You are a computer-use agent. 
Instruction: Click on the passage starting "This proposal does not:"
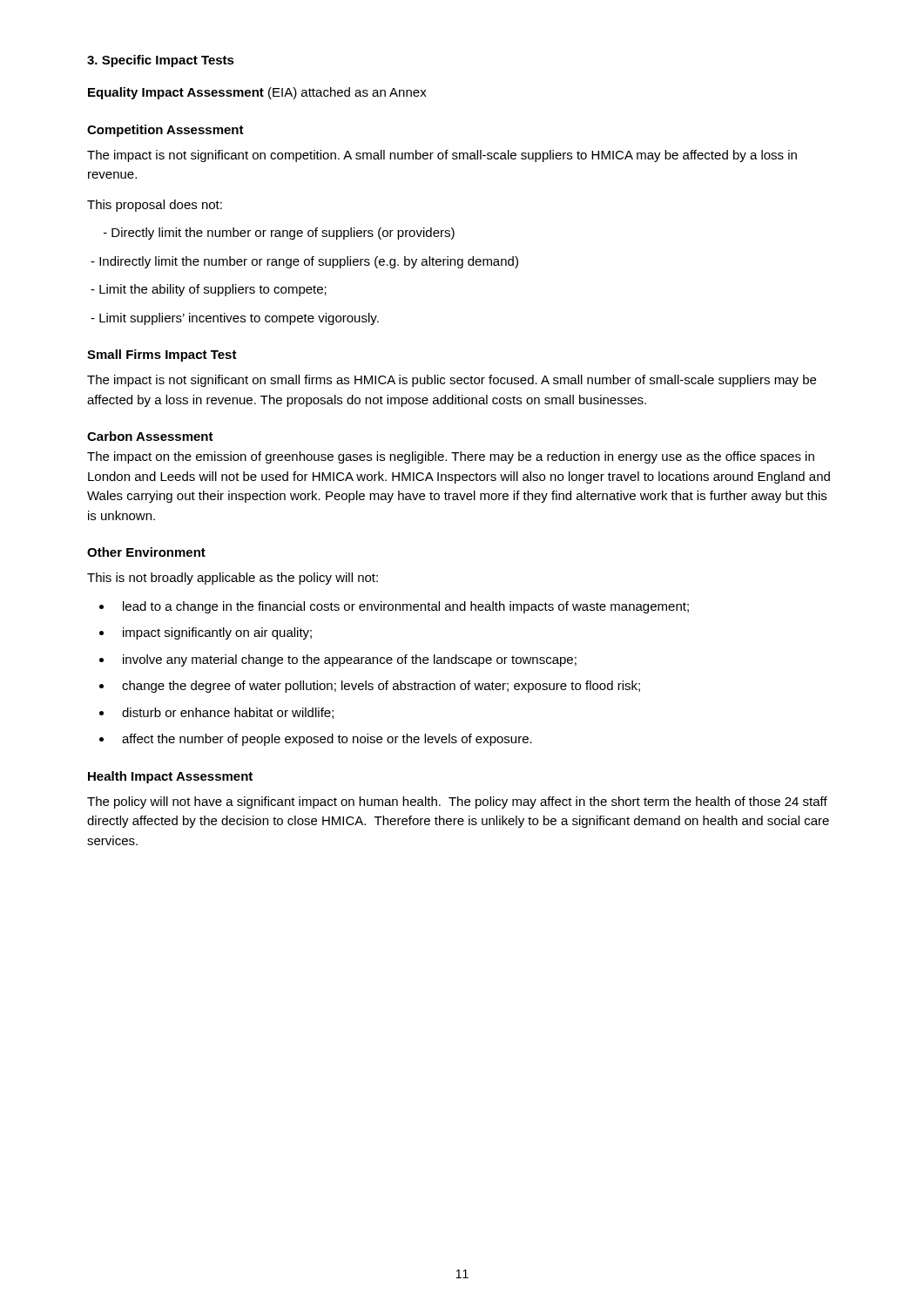tap(155, 204)
